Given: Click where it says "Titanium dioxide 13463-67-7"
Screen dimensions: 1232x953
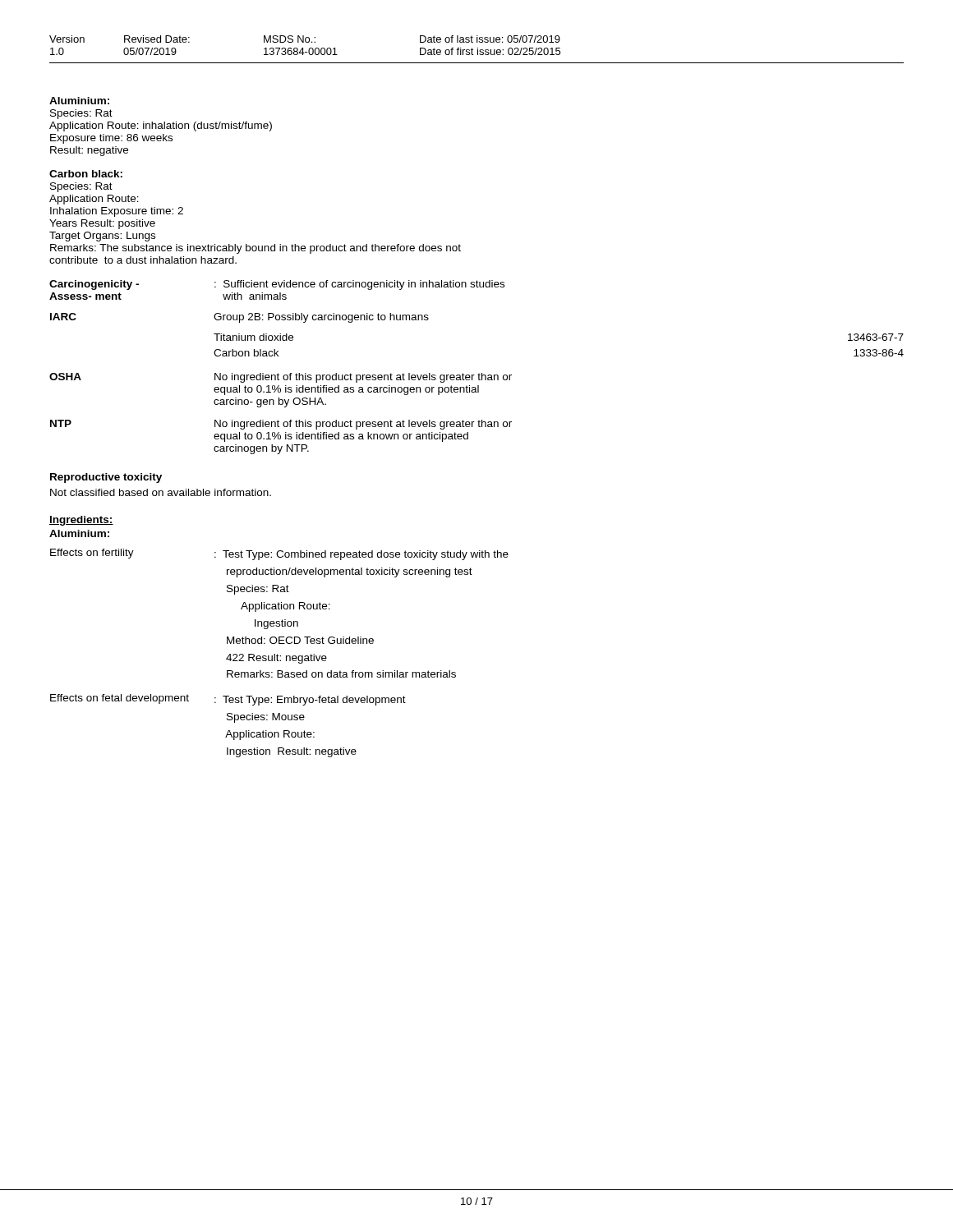Looking at the screenshot, I should 251,337.
